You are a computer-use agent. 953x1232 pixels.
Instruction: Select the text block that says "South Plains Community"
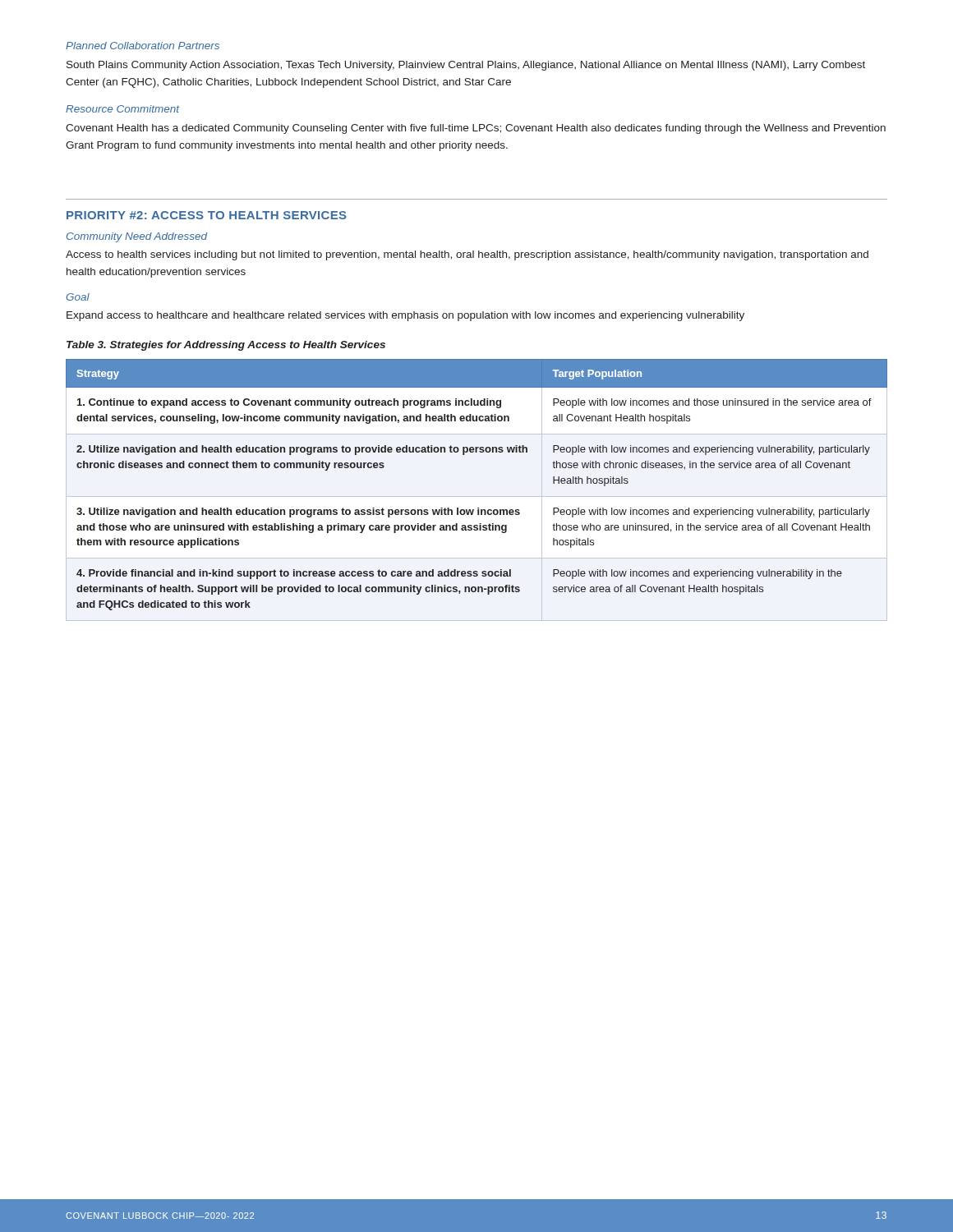(465, 73)
